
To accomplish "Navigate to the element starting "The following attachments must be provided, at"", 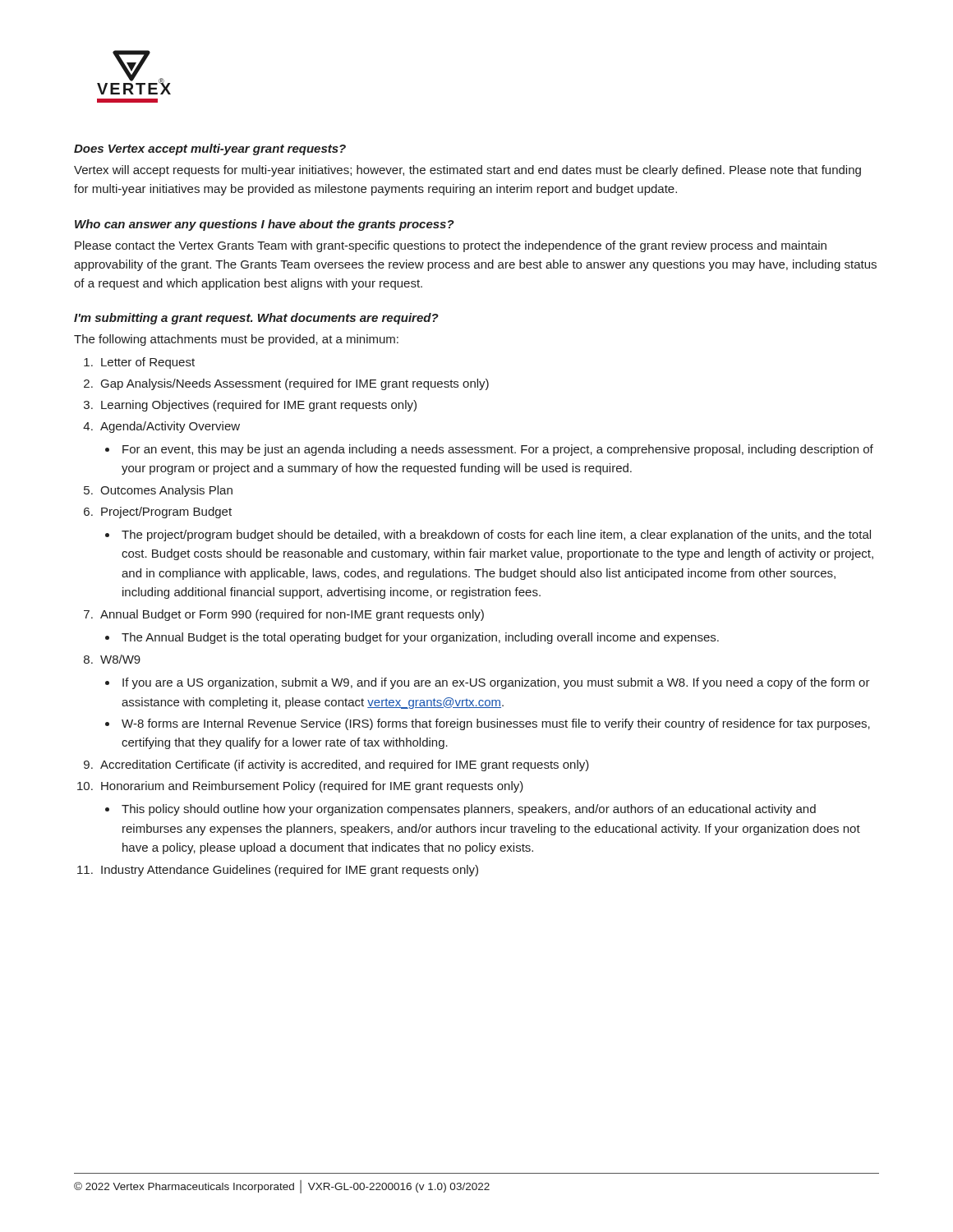I will pyautogui.click(x=237, y=339).
